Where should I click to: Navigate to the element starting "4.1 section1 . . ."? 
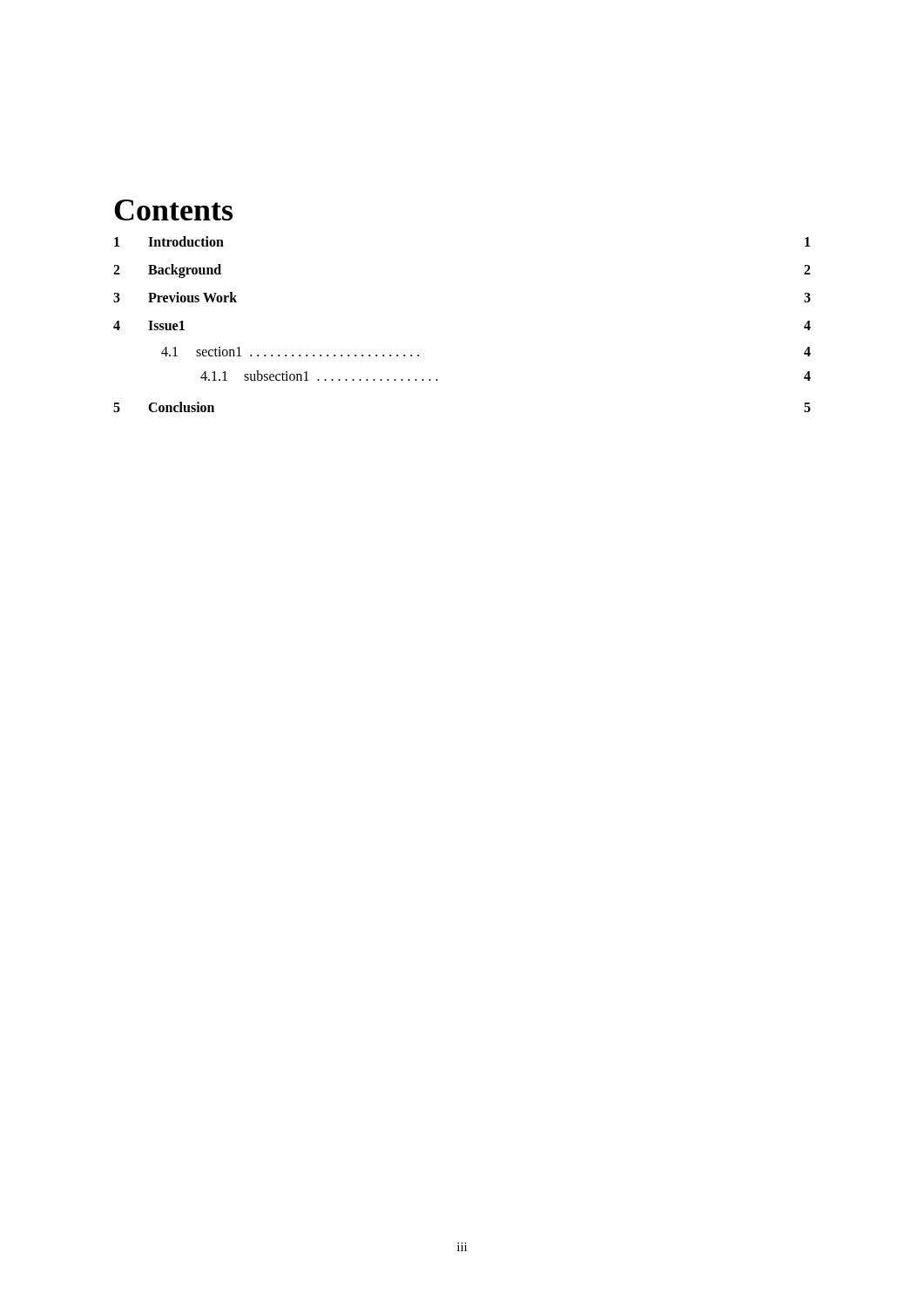[x=219, y=352]
